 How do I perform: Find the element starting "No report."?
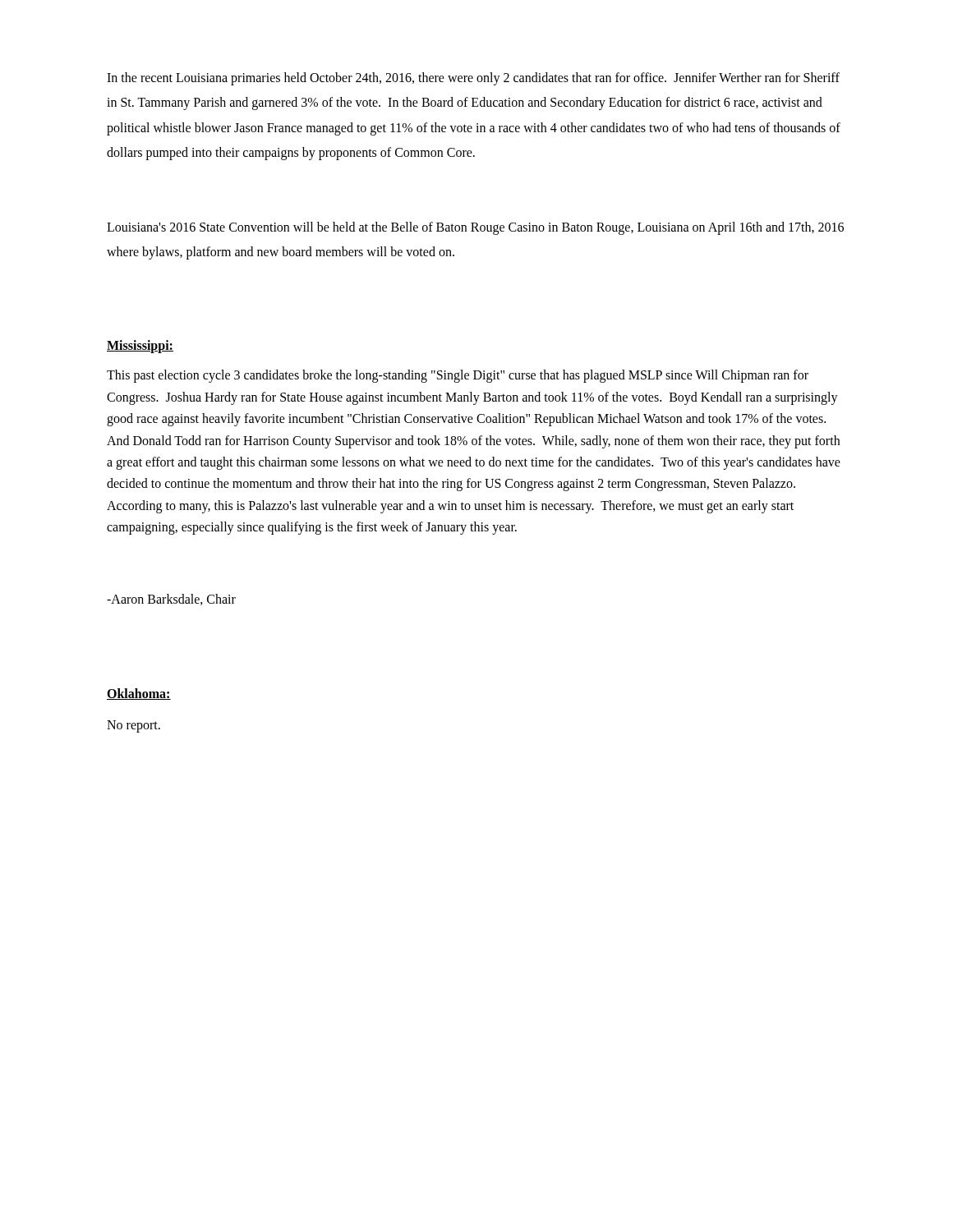(x=134, y=725)
